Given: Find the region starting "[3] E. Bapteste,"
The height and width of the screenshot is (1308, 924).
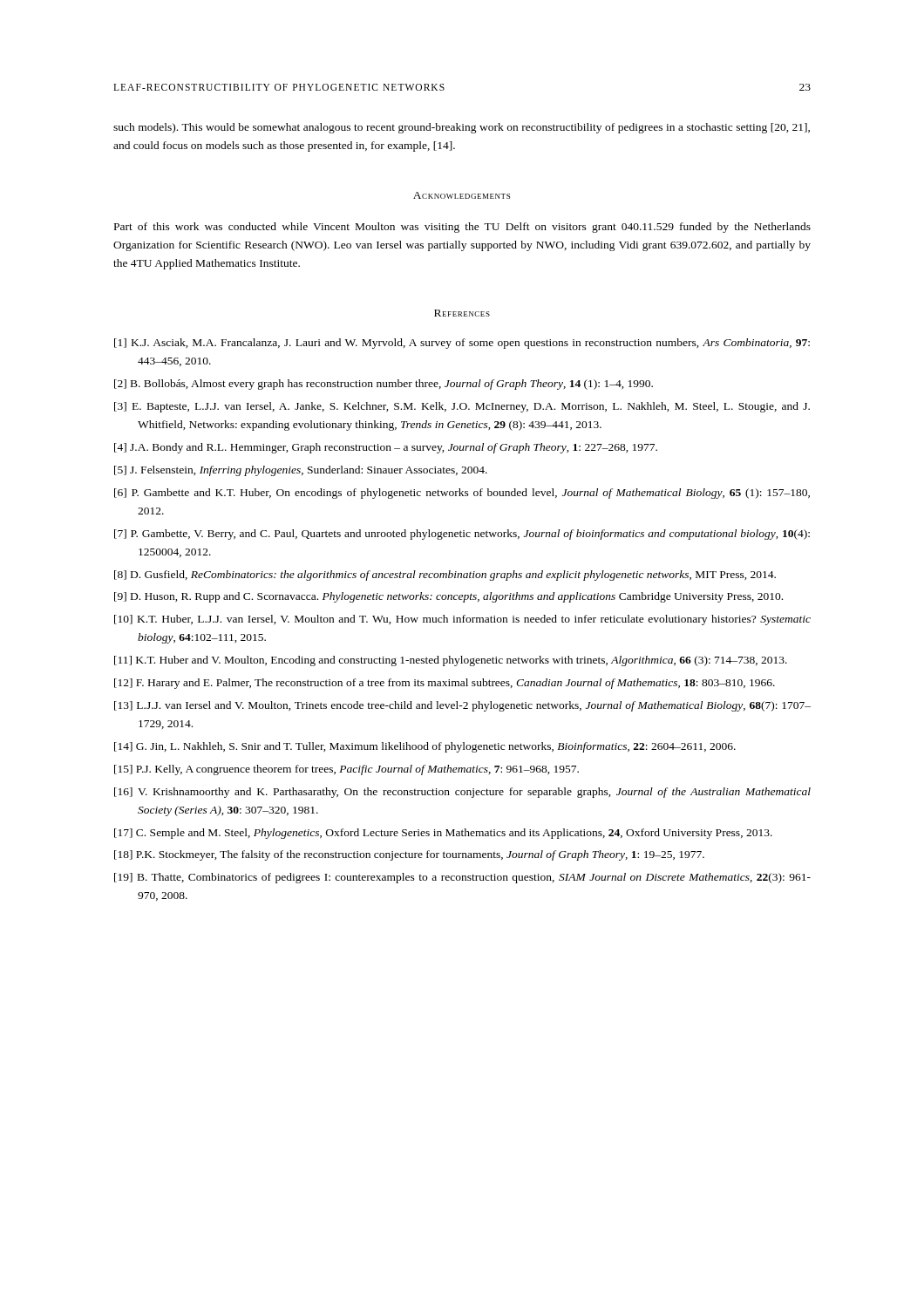Looking at the screenshot, I should coord(462,415).
